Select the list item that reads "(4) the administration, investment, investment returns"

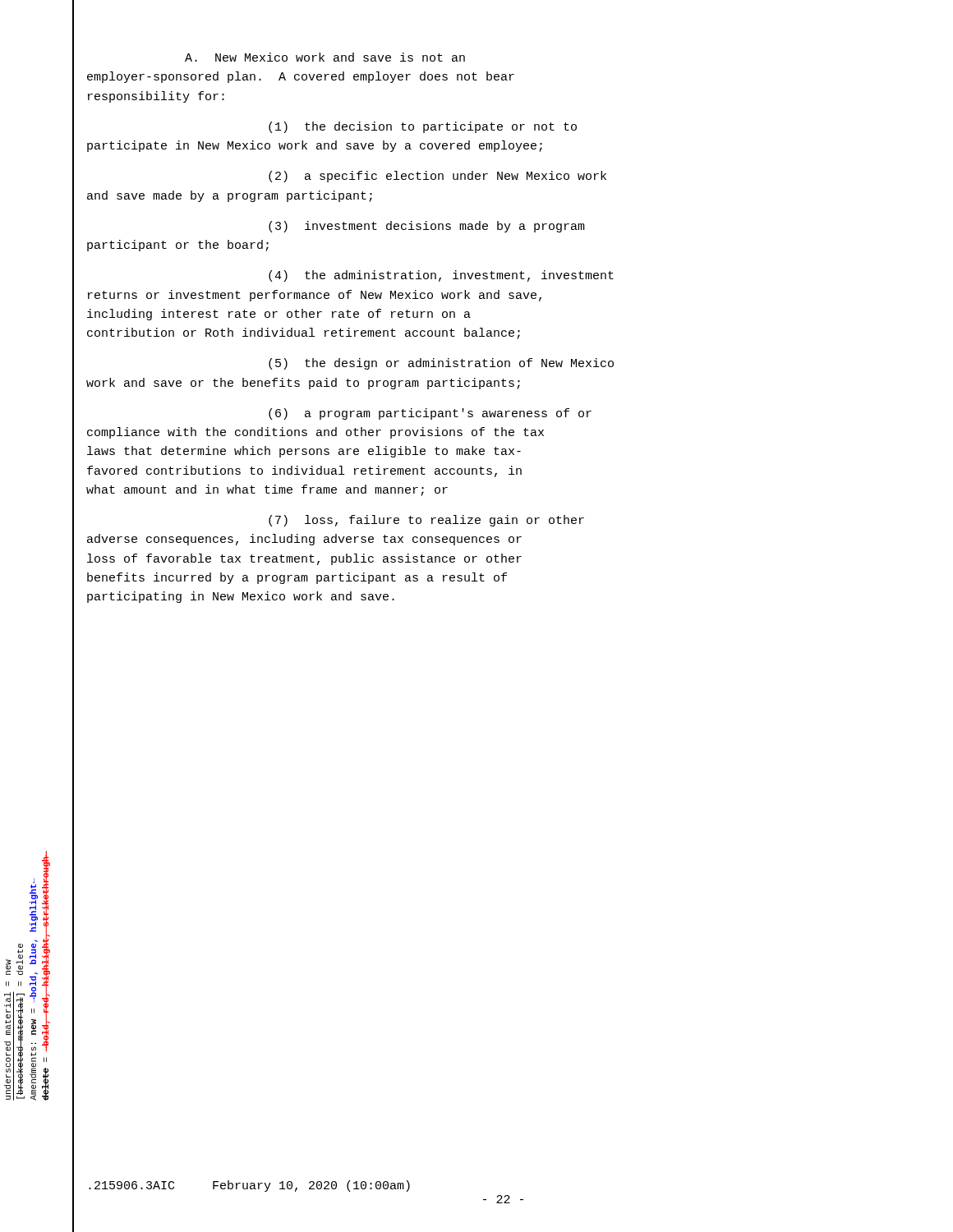pos(503,305)
